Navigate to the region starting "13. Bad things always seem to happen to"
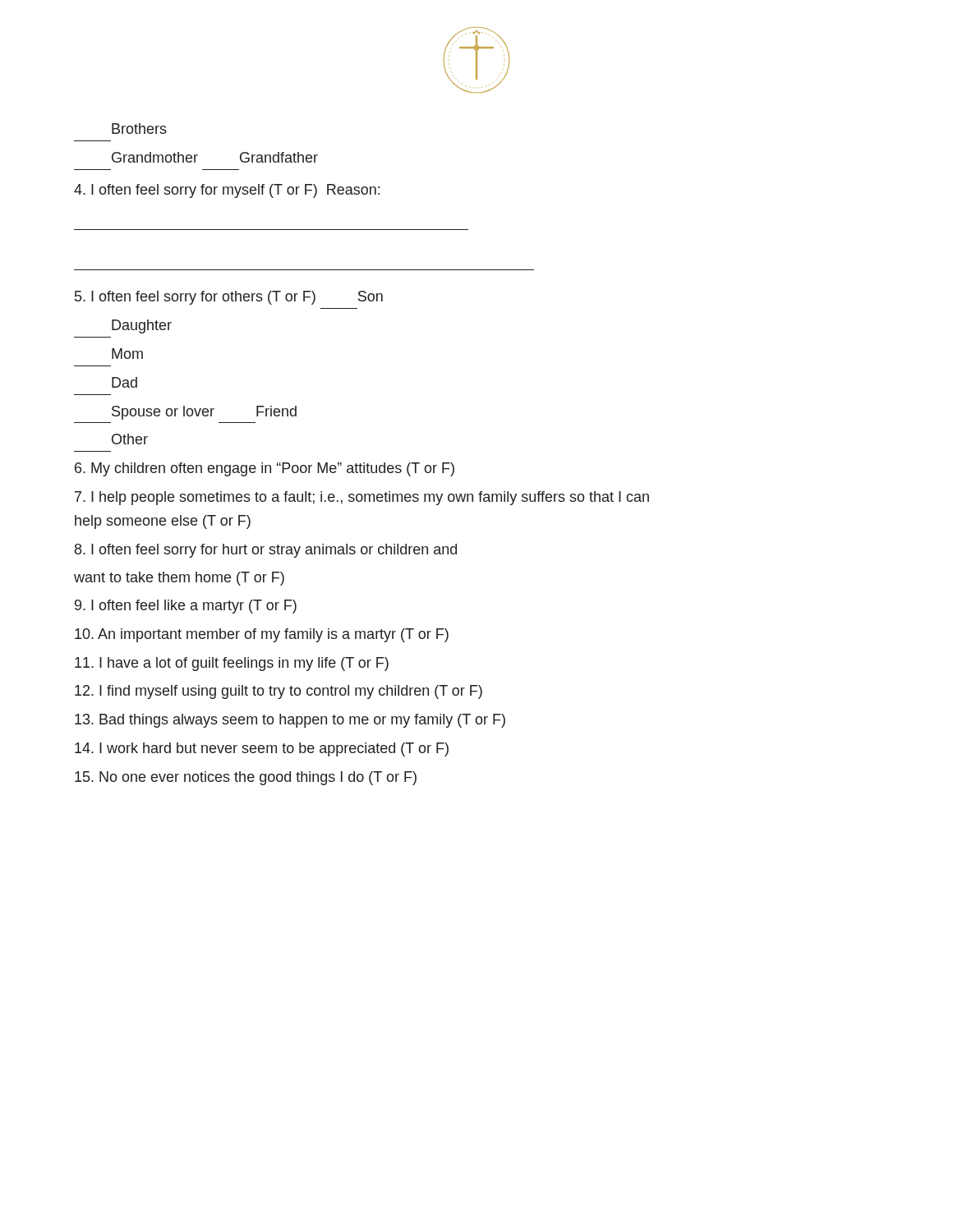The image size is (953, 1232). (x=290, y=720)
